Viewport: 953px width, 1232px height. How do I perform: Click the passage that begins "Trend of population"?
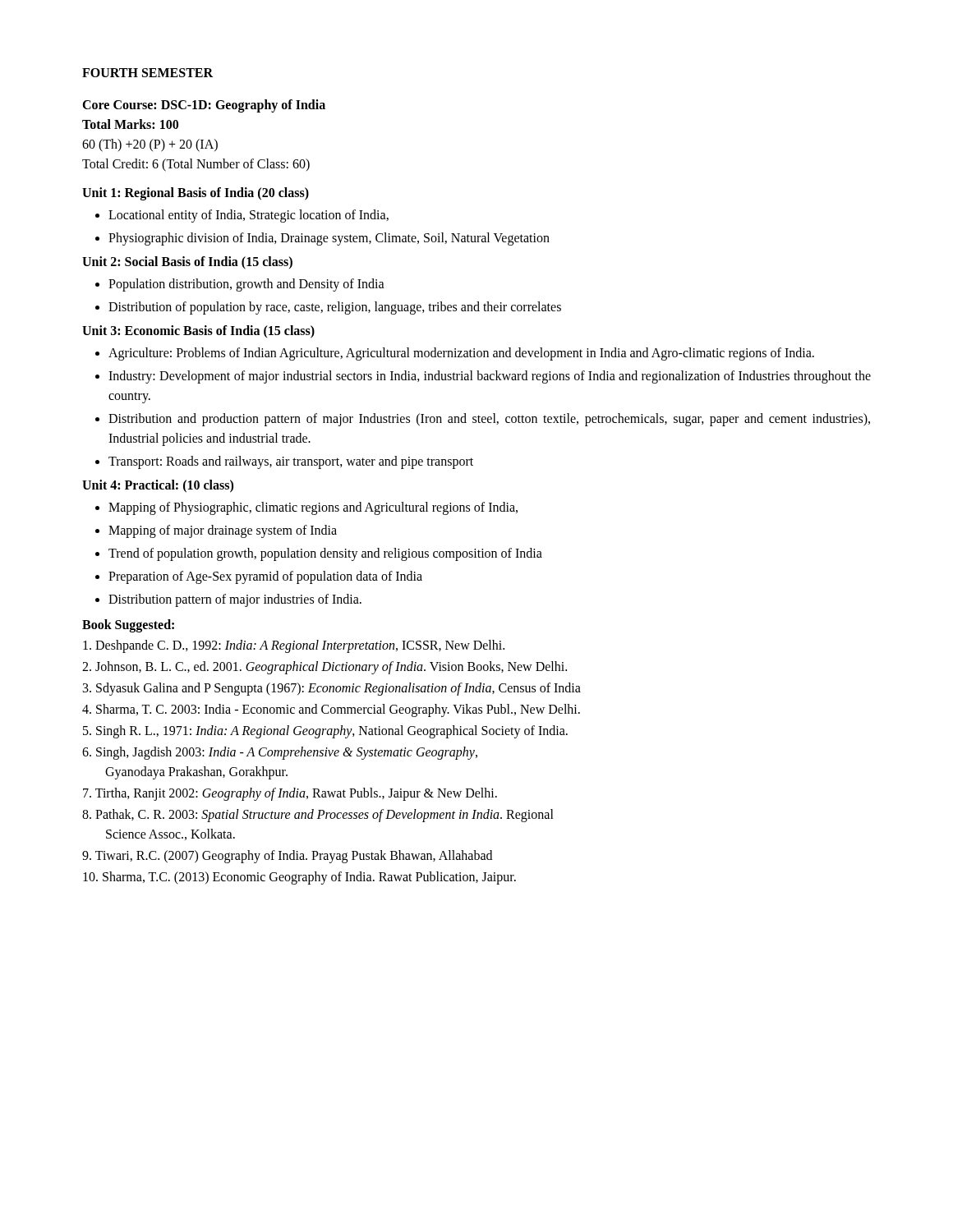[490, 554]
